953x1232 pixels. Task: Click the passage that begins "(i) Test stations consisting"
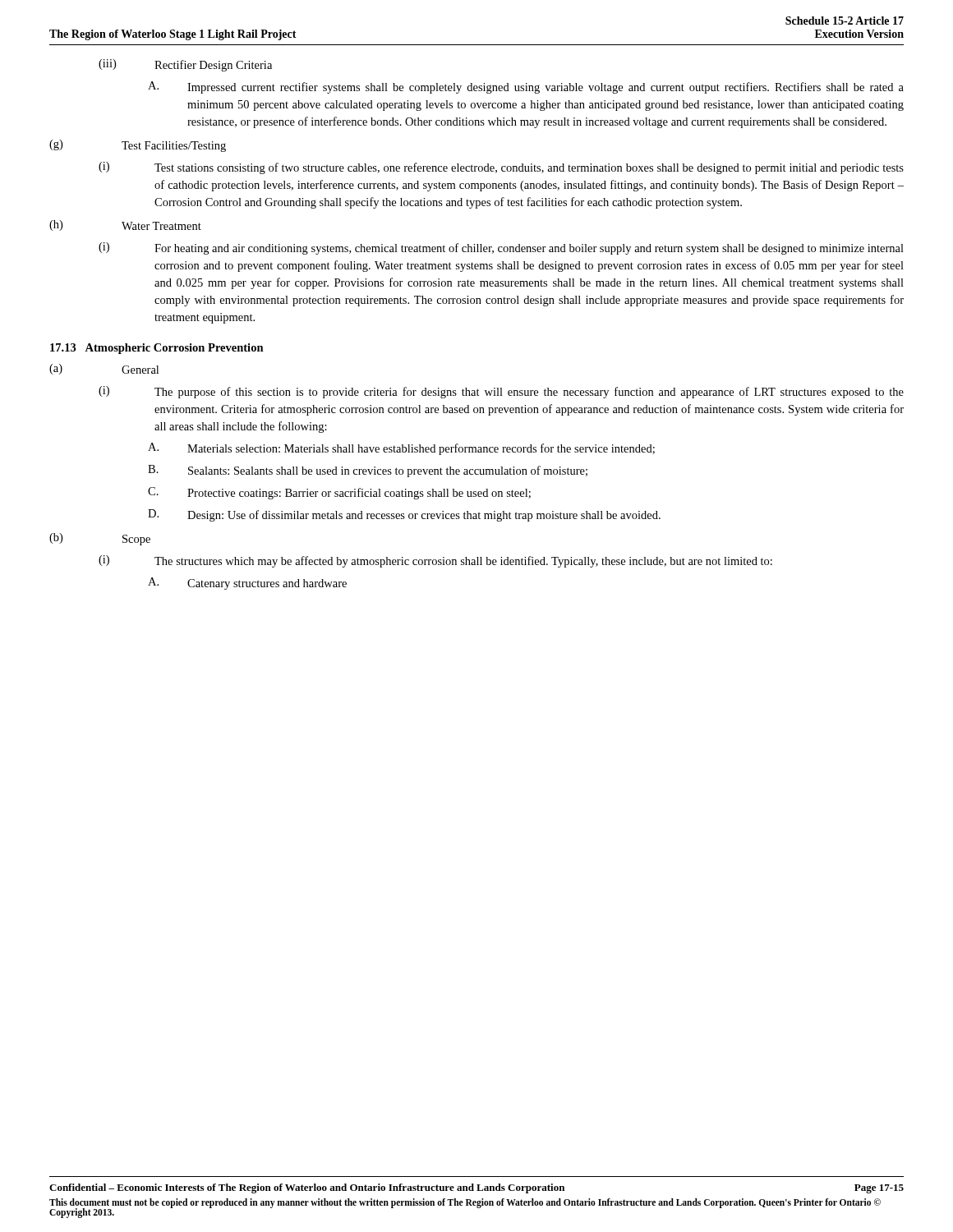(x=501, y=185)
